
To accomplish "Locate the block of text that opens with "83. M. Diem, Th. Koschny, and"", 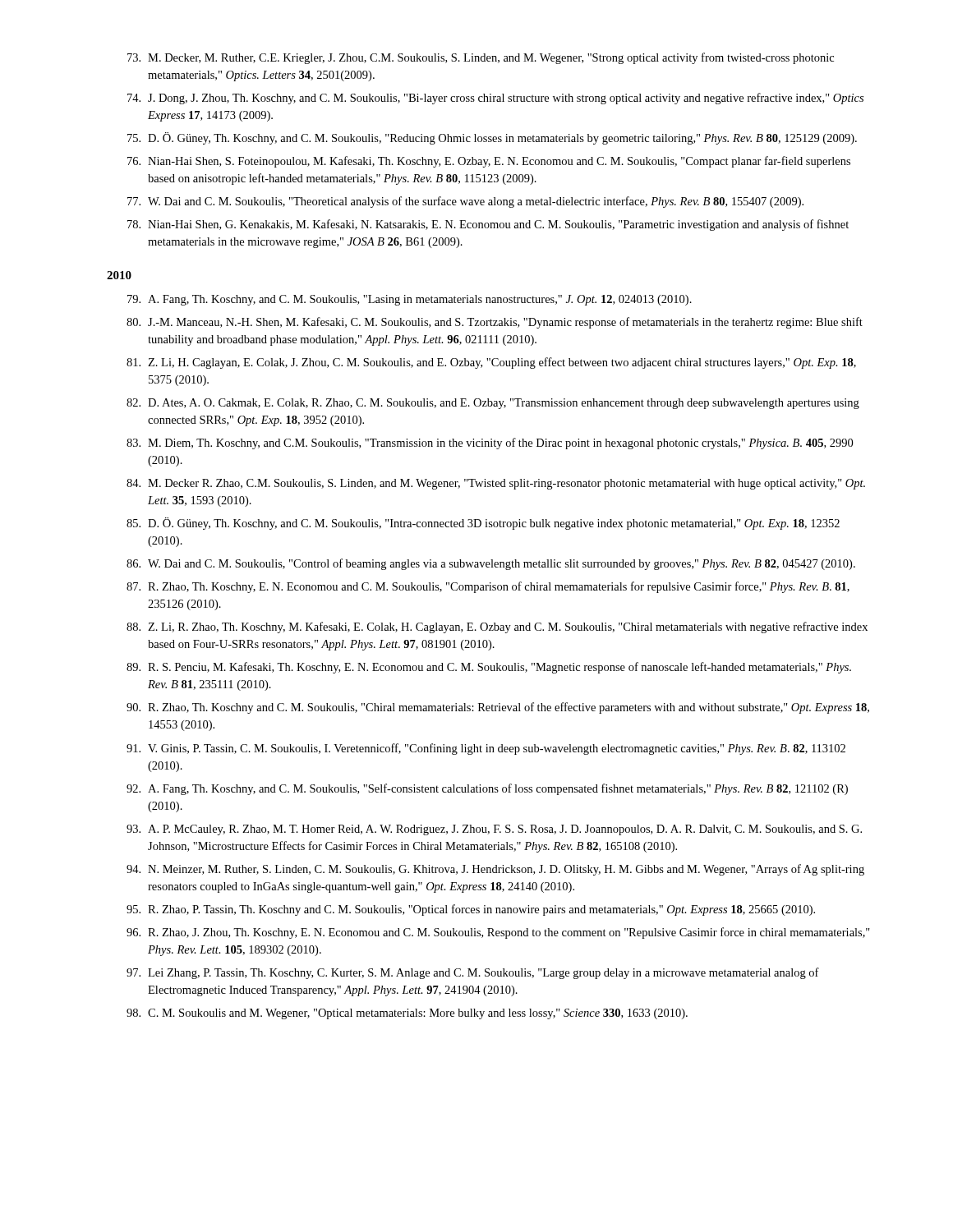I will tap(489, 452).
